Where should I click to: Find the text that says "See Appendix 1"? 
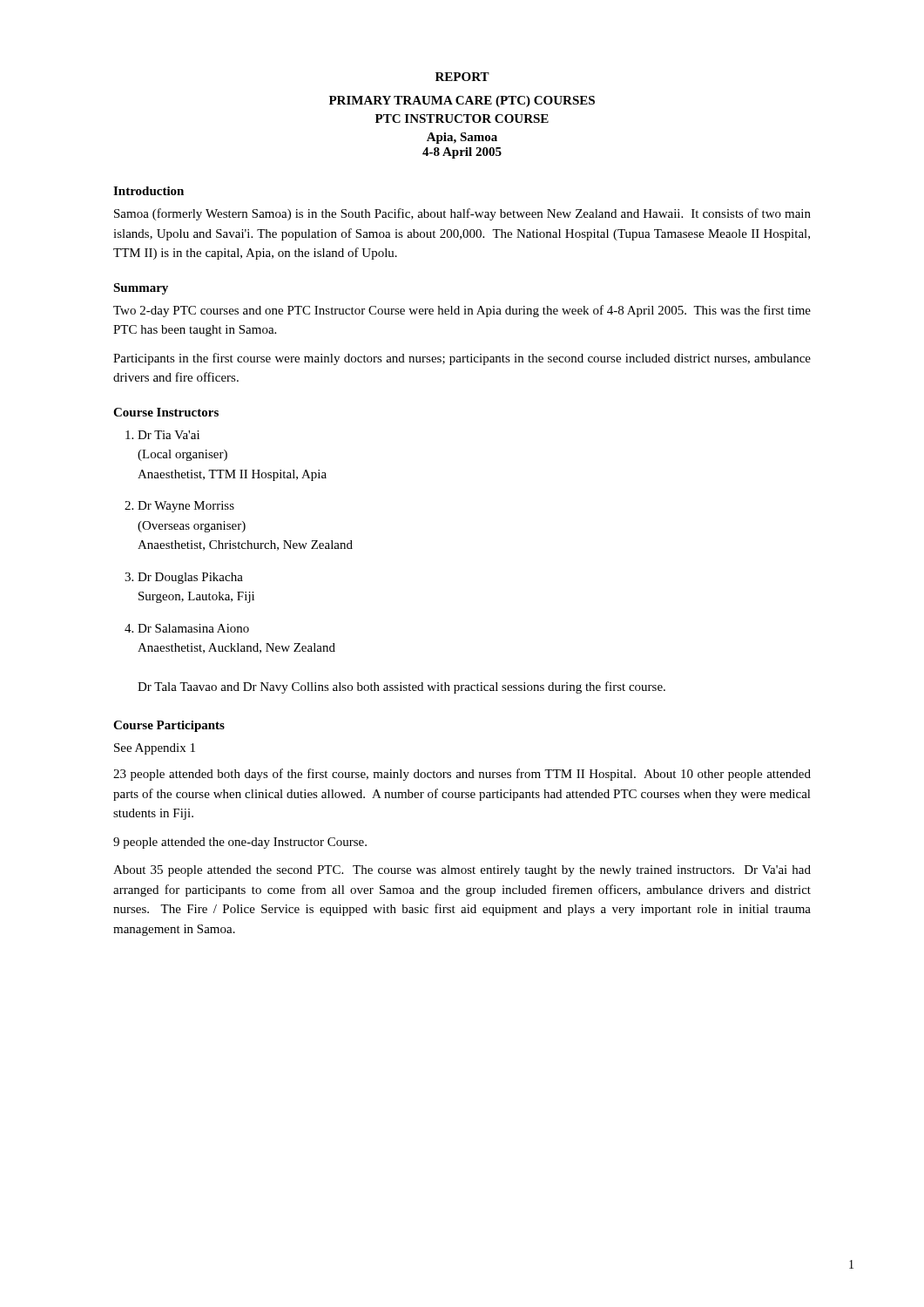(x=155, y=747)
